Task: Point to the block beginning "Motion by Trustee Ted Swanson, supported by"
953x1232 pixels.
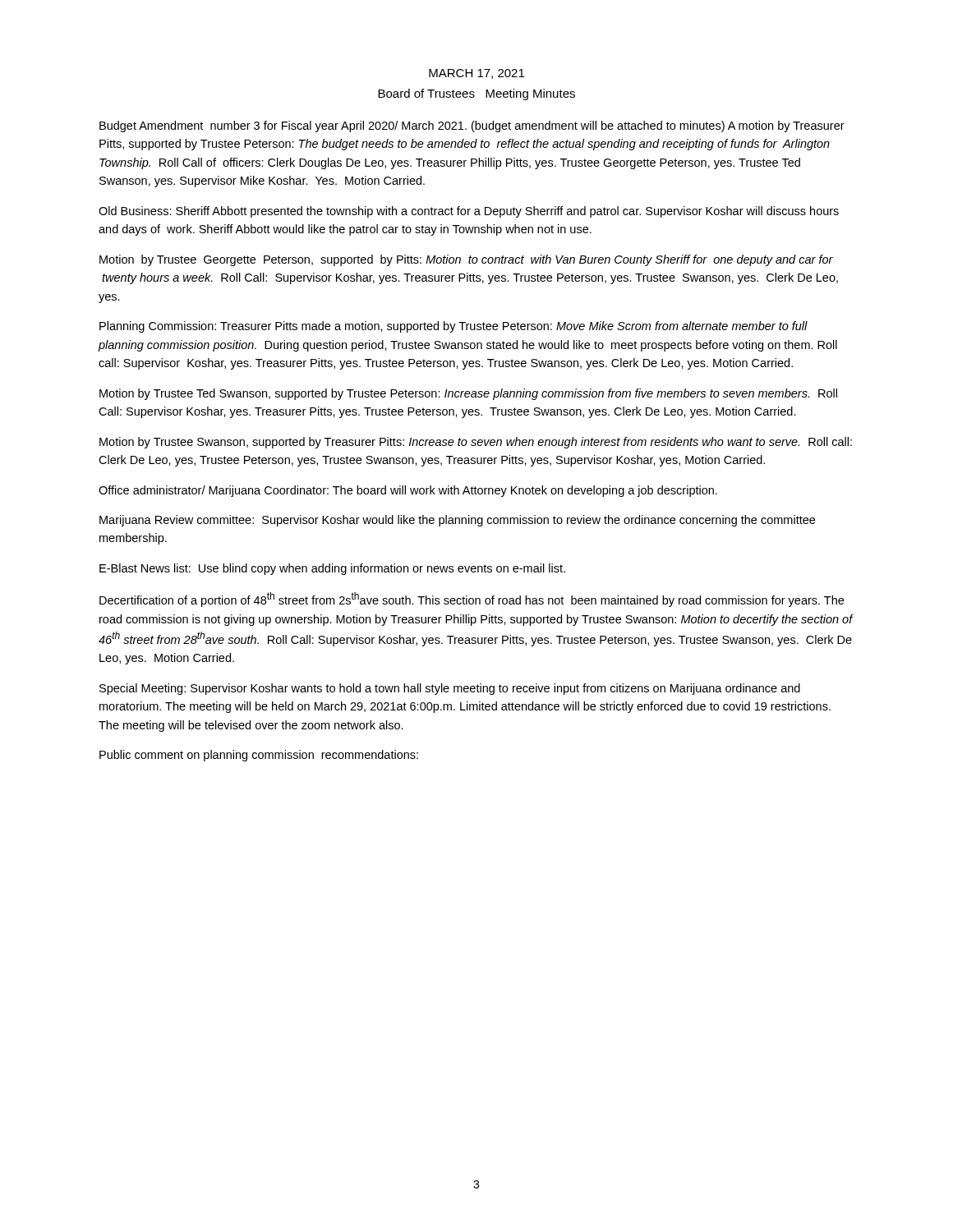Action: click(x=468, y=402)
